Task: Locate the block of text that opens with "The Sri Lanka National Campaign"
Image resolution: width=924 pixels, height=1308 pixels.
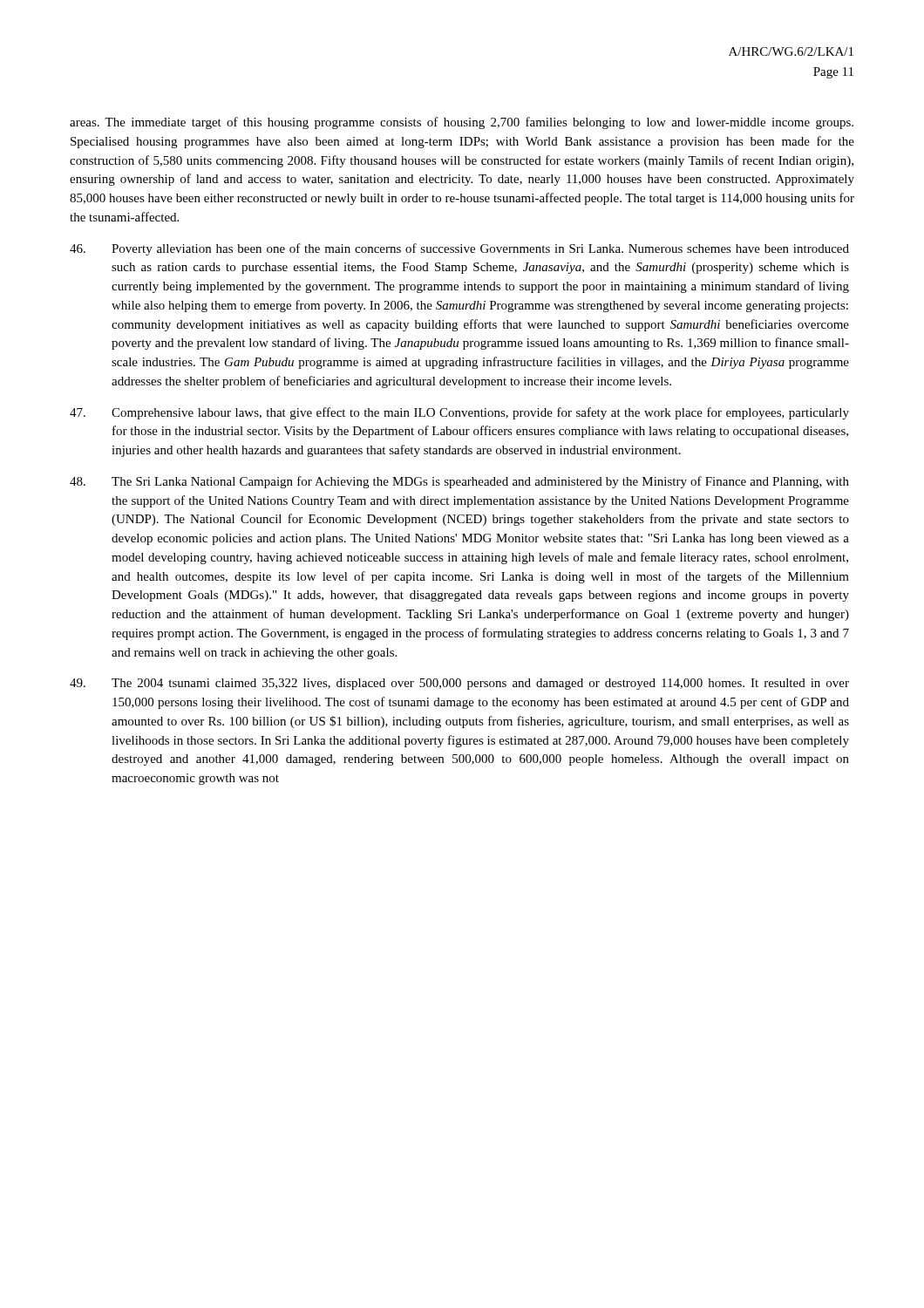Action: click(x=459, y=567)
